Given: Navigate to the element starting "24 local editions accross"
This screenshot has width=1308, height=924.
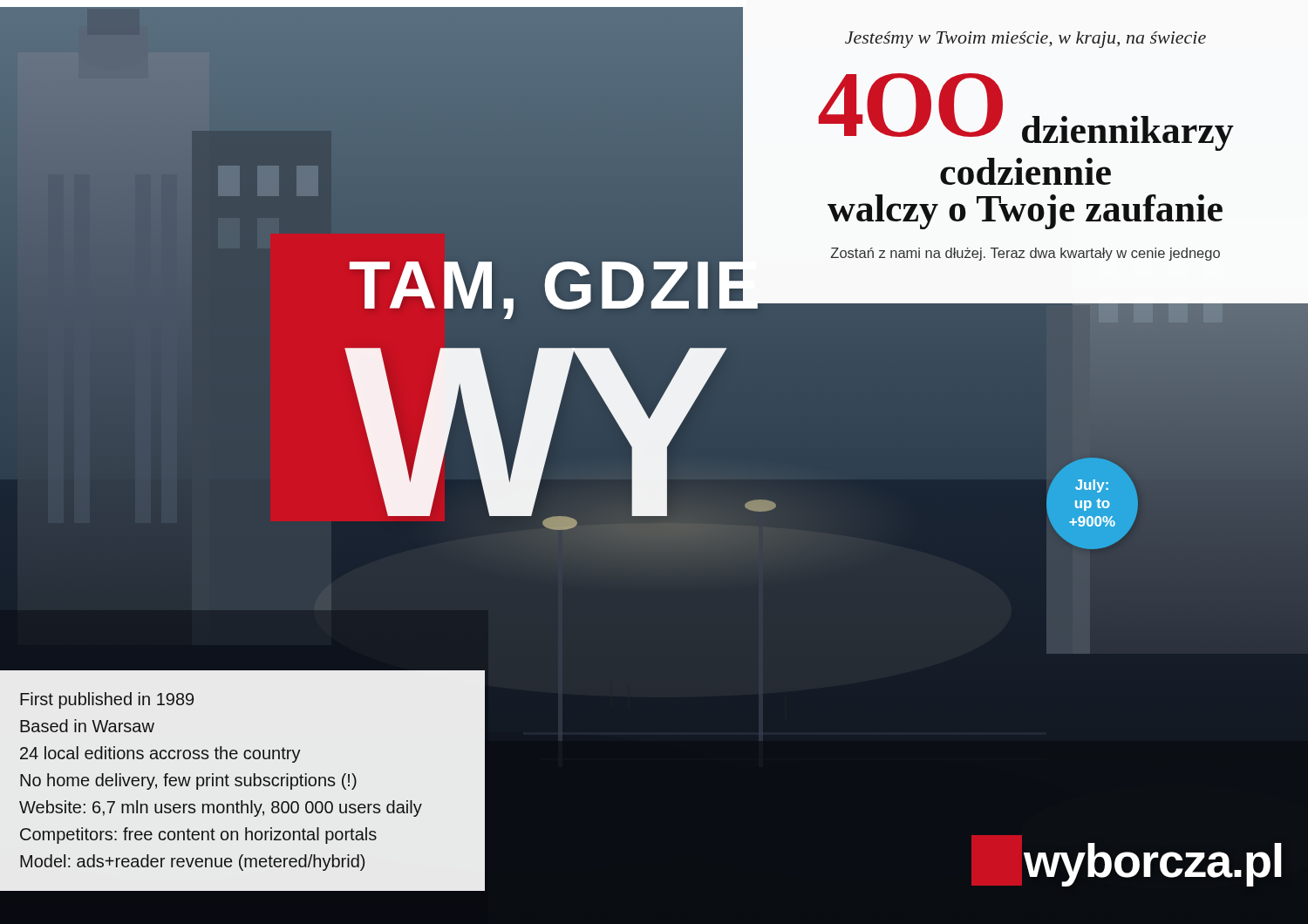Looking at the screenshot, I should tap(160, 753).
